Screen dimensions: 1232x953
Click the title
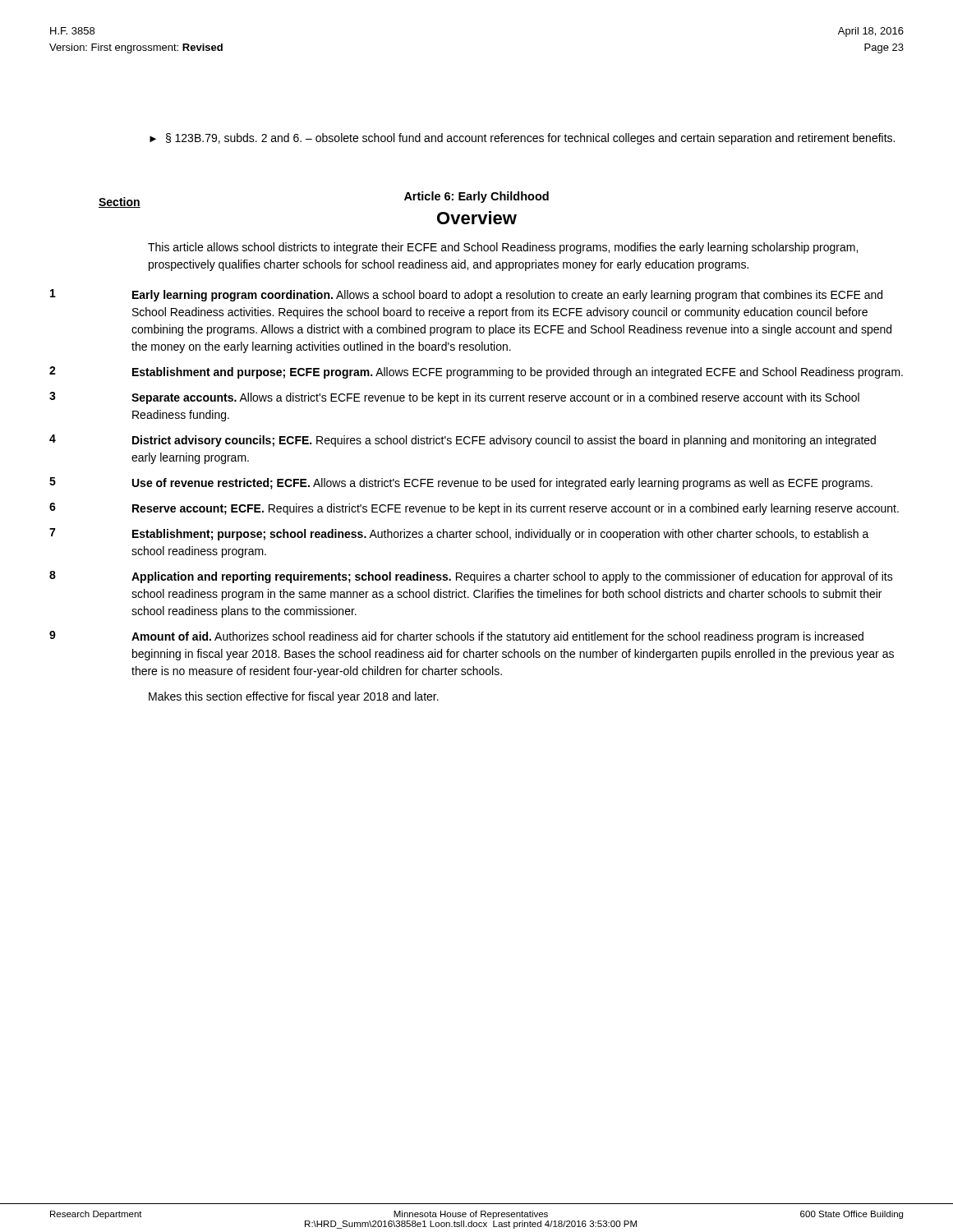pos(476,218)
